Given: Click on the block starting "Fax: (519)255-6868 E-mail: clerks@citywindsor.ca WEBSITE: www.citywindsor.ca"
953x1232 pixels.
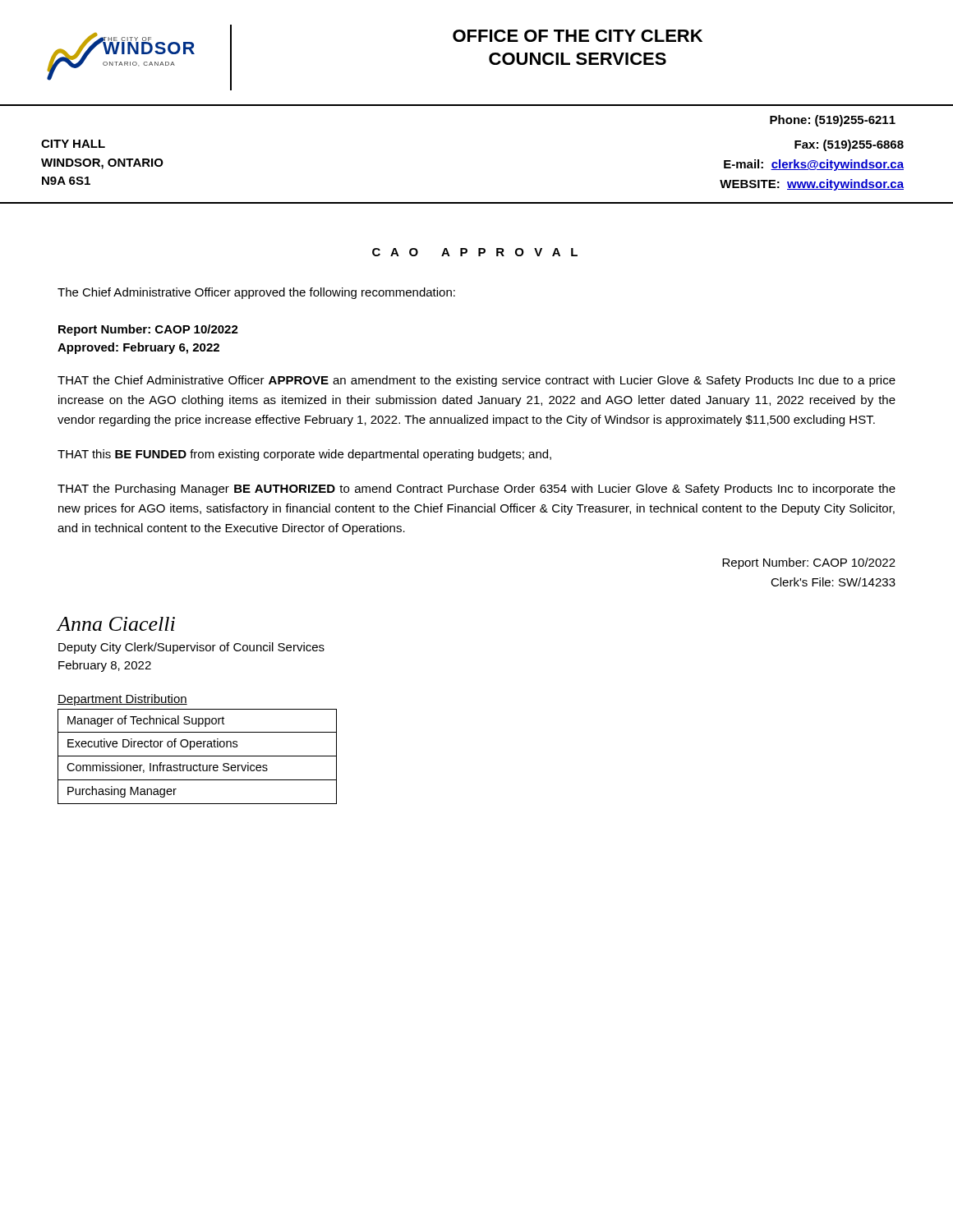Looking at the screenshot, I should point(849,145).
